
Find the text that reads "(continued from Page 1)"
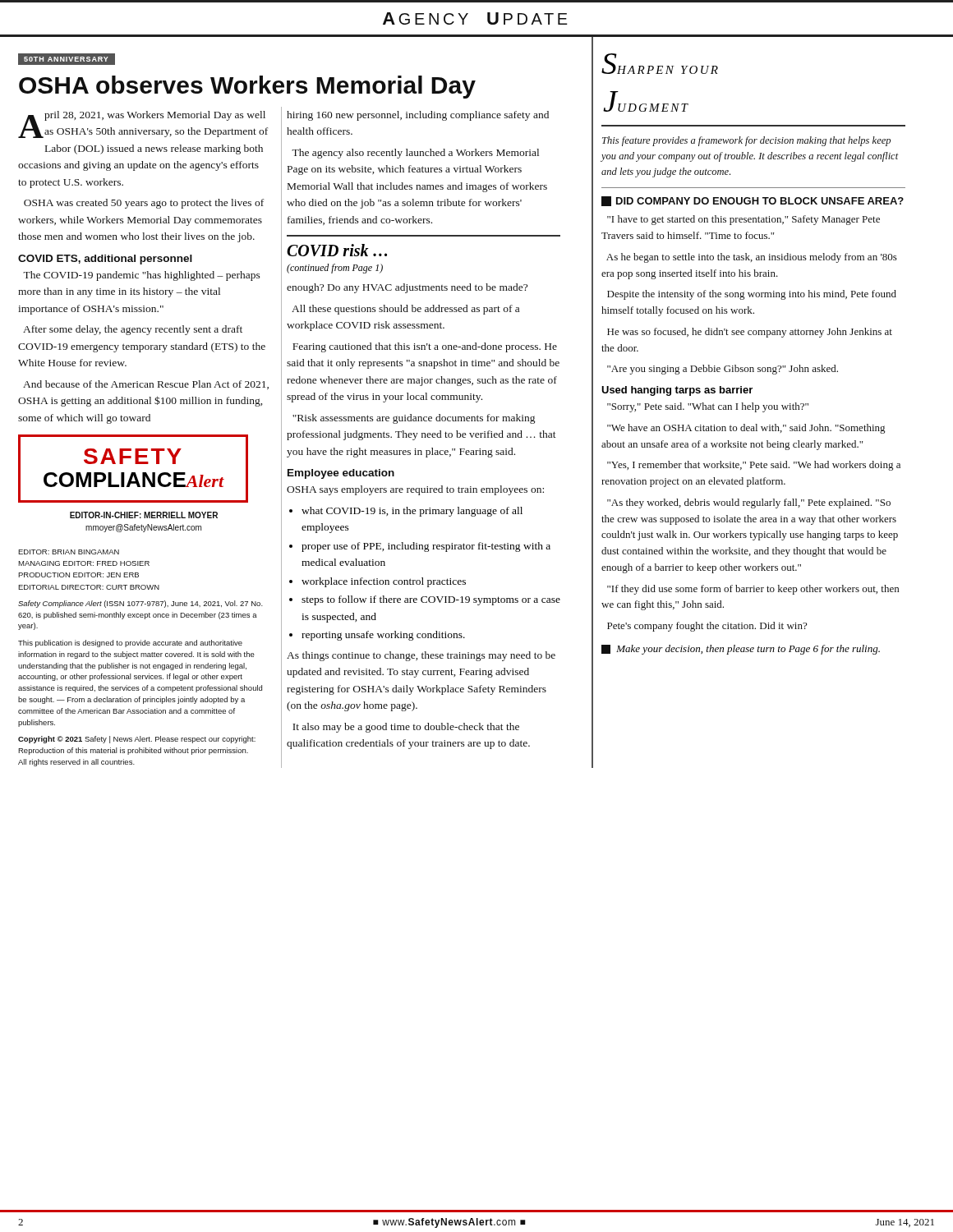click(x=335, y=269)
